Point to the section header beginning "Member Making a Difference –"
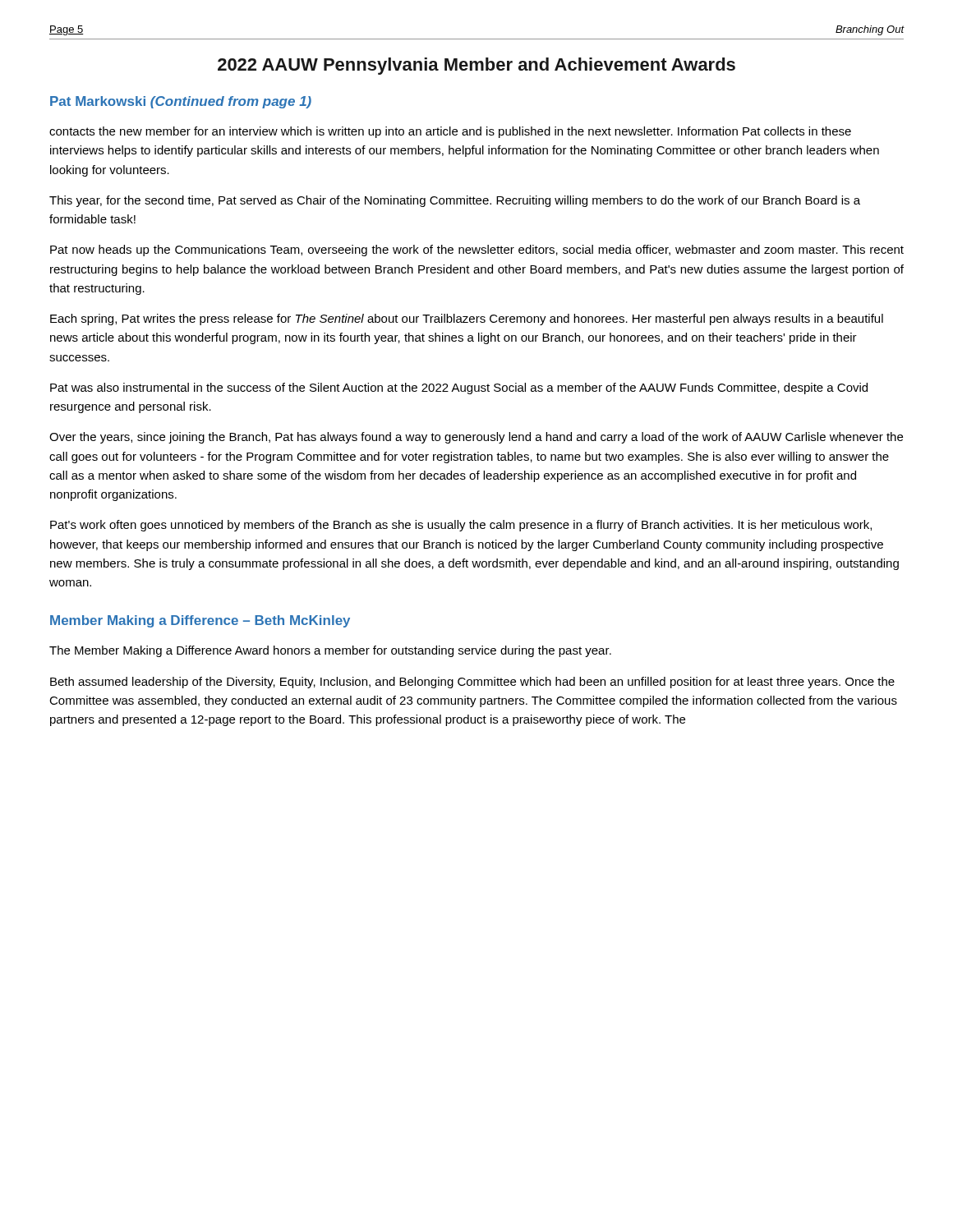953x1232 pixels. click(200, 621)
